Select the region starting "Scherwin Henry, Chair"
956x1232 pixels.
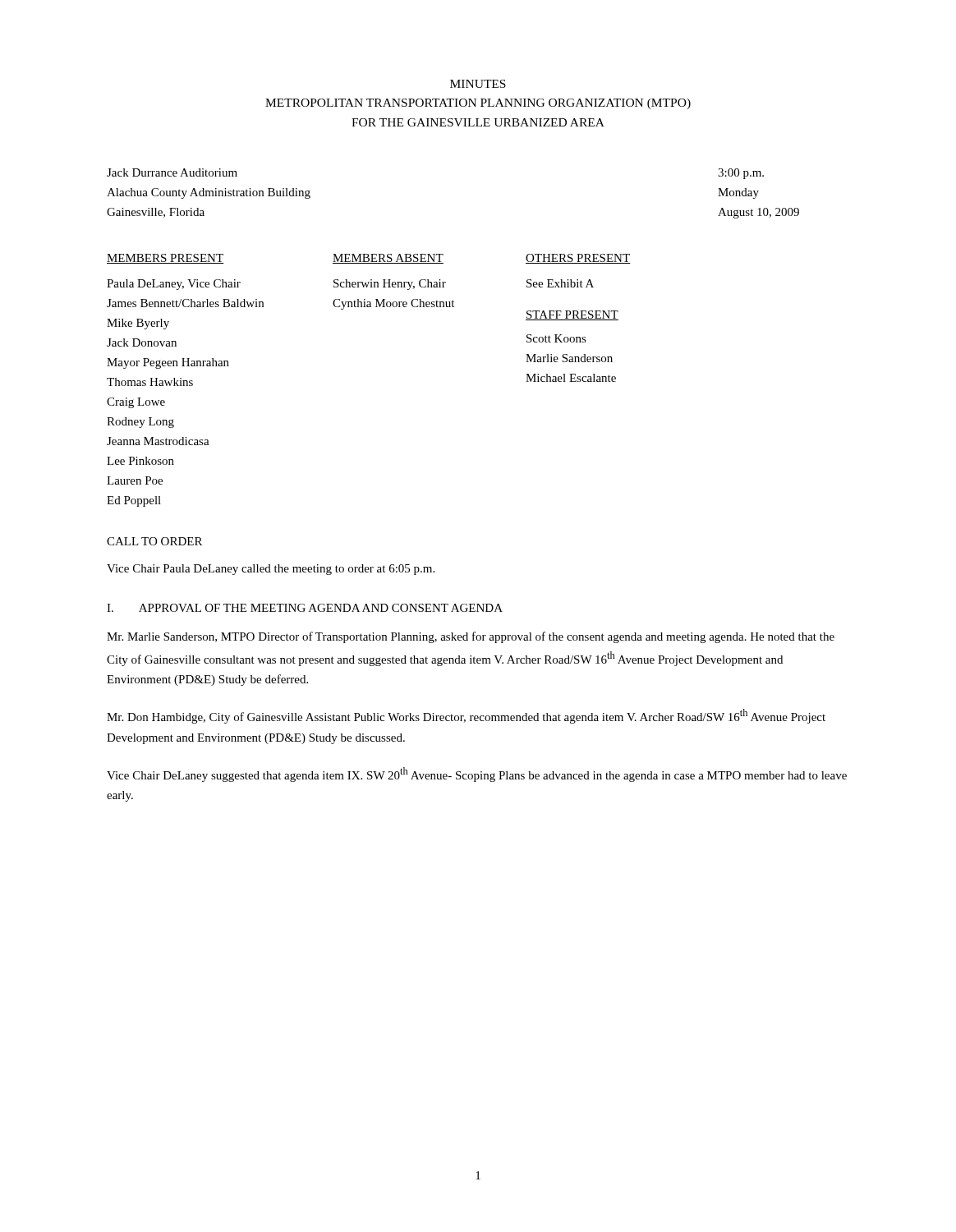tap(394, 293)
